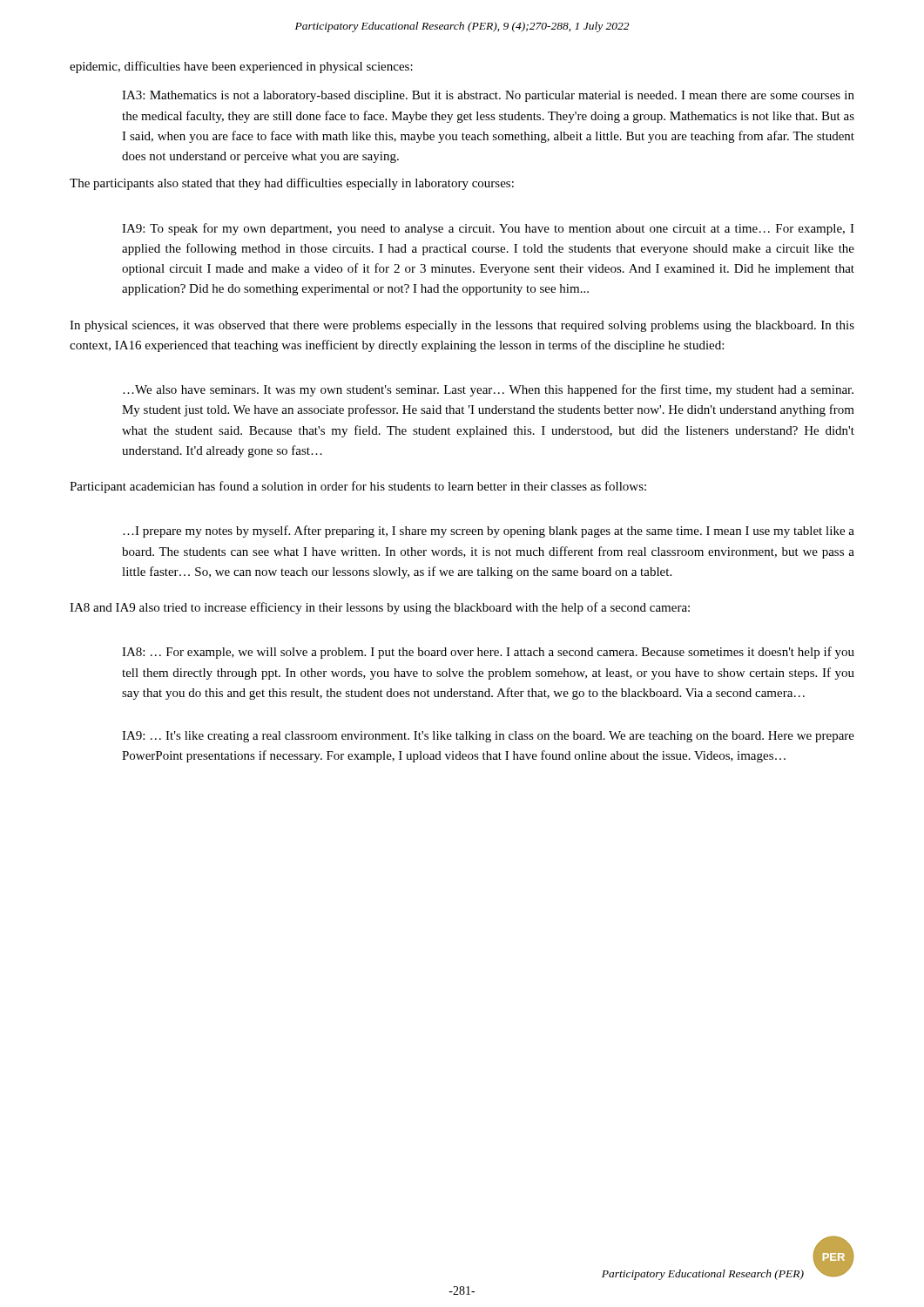Click on the element starting "…We also have seminars. It was"
Viewport: 924px width, 1307px height.
click(x=488, y=420)
